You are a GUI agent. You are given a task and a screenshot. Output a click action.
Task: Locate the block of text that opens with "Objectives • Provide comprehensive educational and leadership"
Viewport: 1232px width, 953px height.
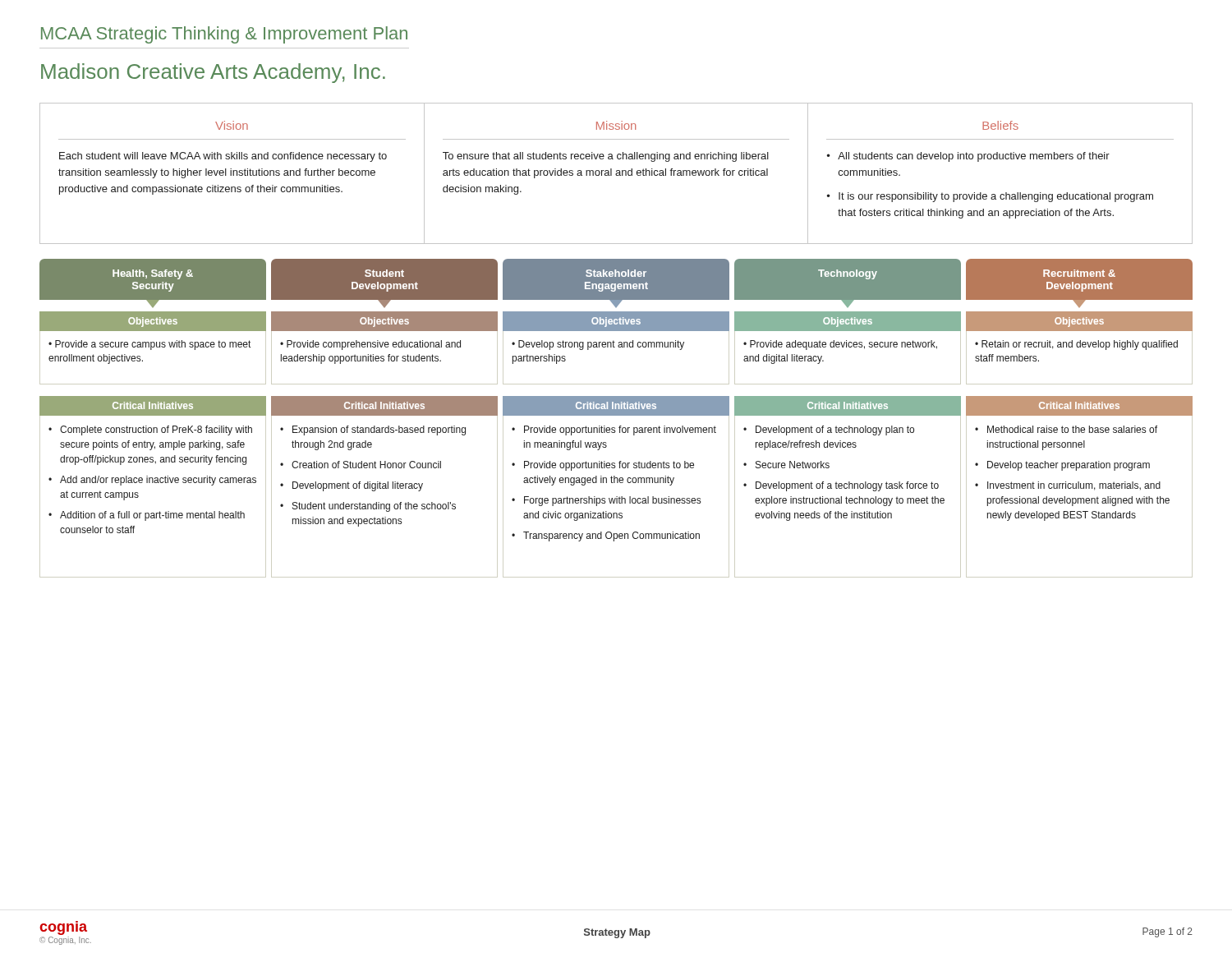tap(384, 348)
